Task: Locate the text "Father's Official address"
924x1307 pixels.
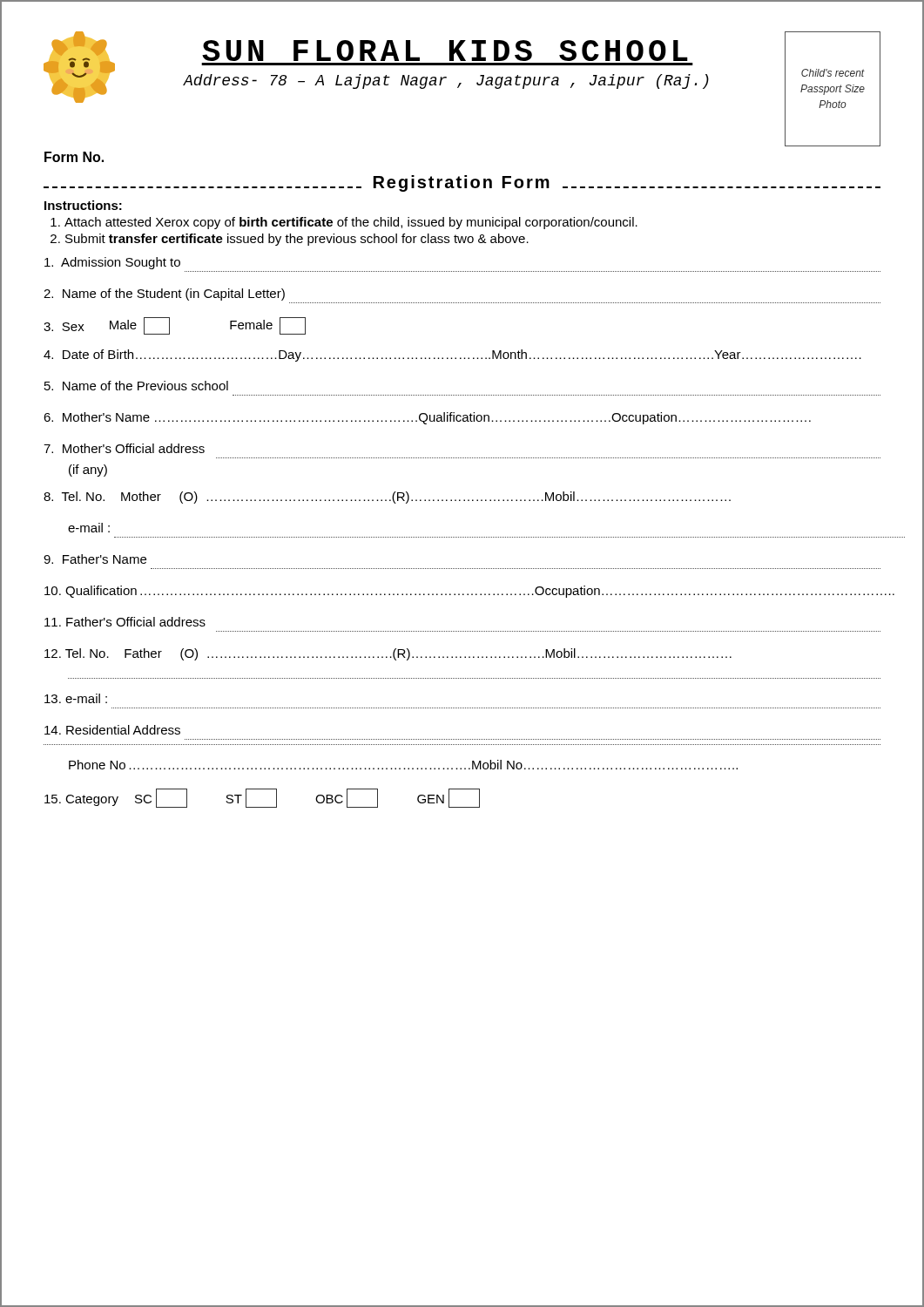Action: point(462,623)
